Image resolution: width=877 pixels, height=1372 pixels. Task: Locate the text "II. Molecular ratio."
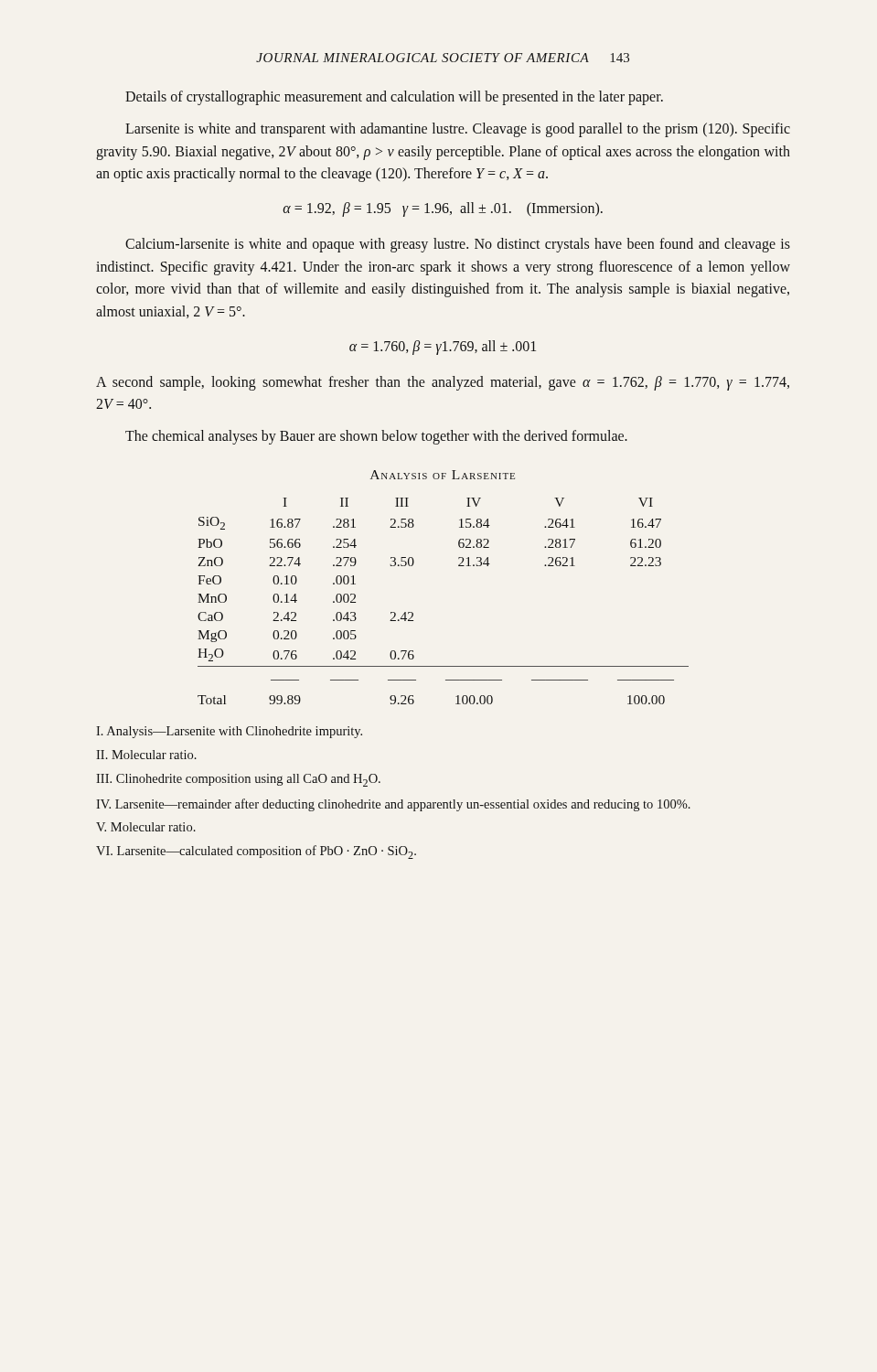click(x=146, y=755)
